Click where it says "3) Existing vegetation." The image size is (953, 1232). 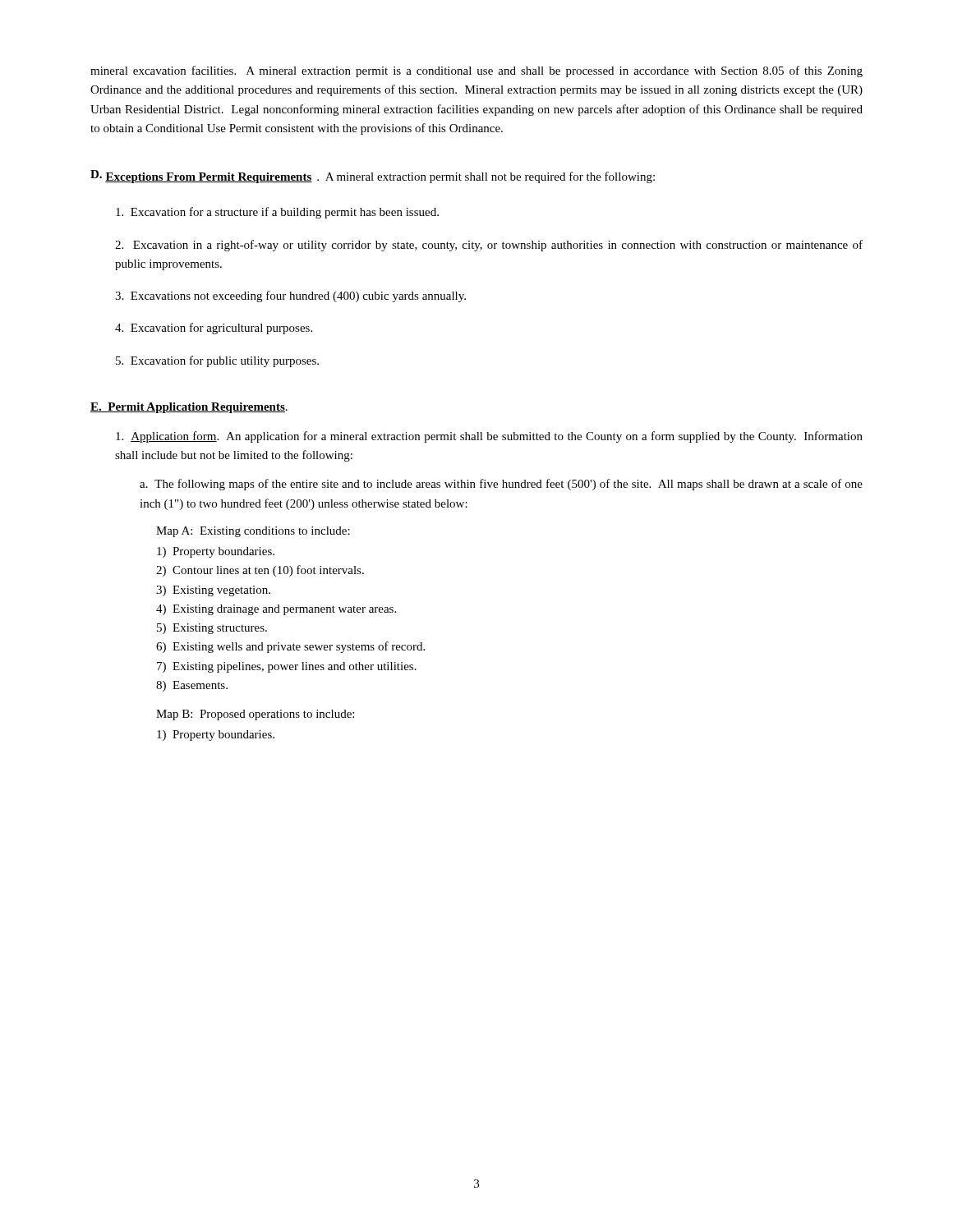coord(214,589)
